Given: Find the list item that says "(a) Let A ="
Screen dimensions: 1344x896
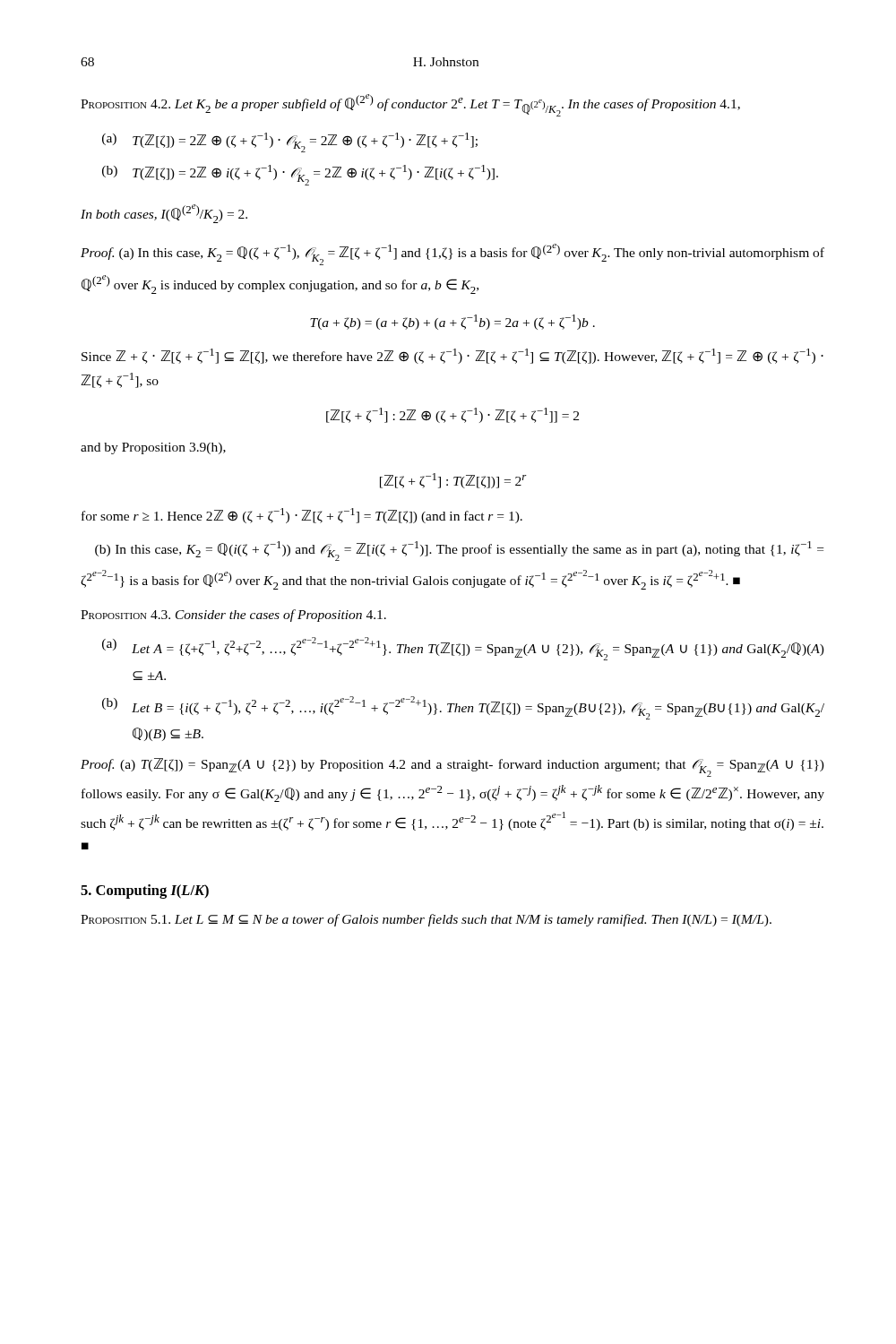Looking at the screenshot, I should tap(463, 659).
